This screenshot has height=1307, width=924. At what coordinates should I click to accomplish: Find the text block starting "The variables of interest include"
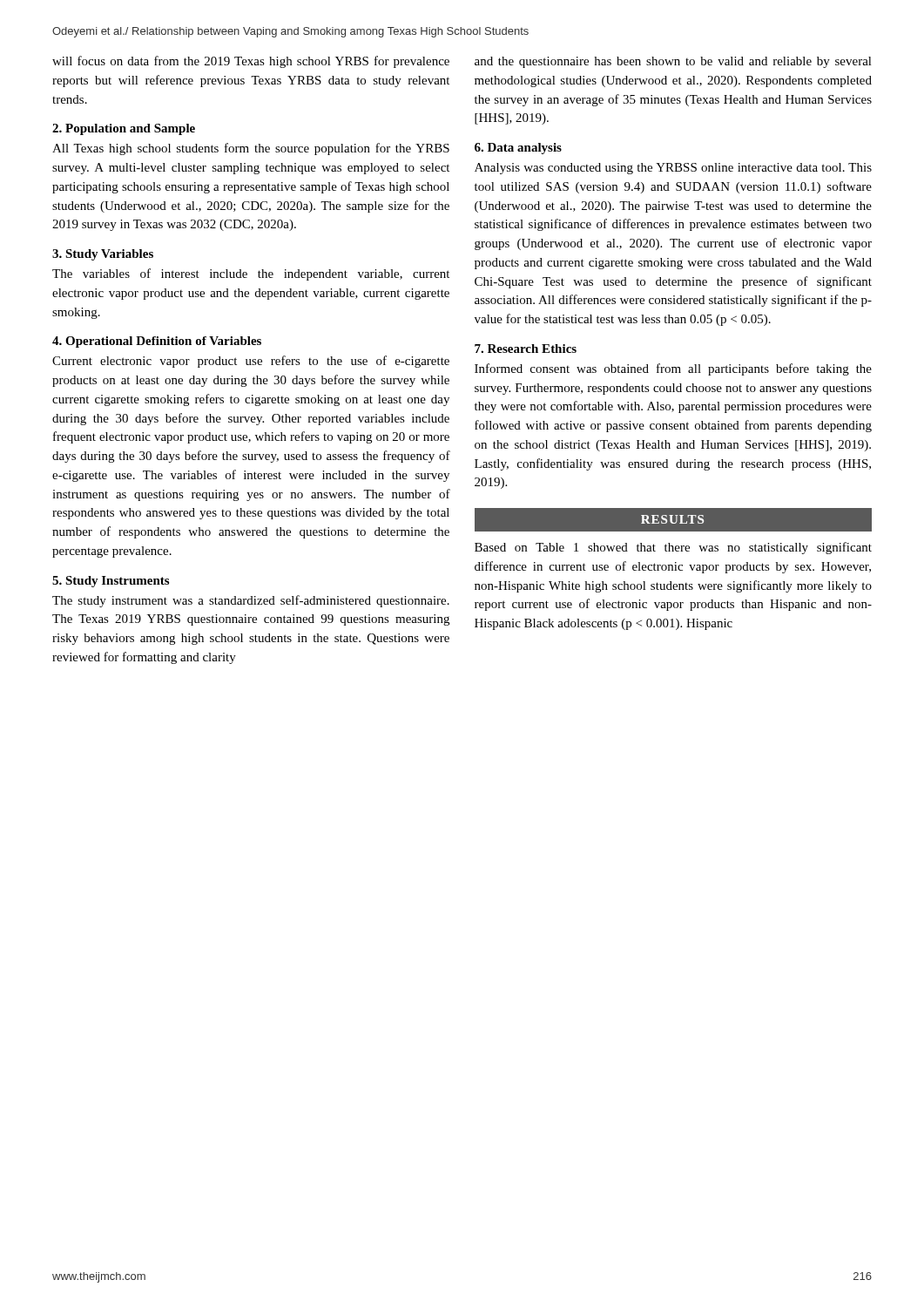[x=251, y=293]
